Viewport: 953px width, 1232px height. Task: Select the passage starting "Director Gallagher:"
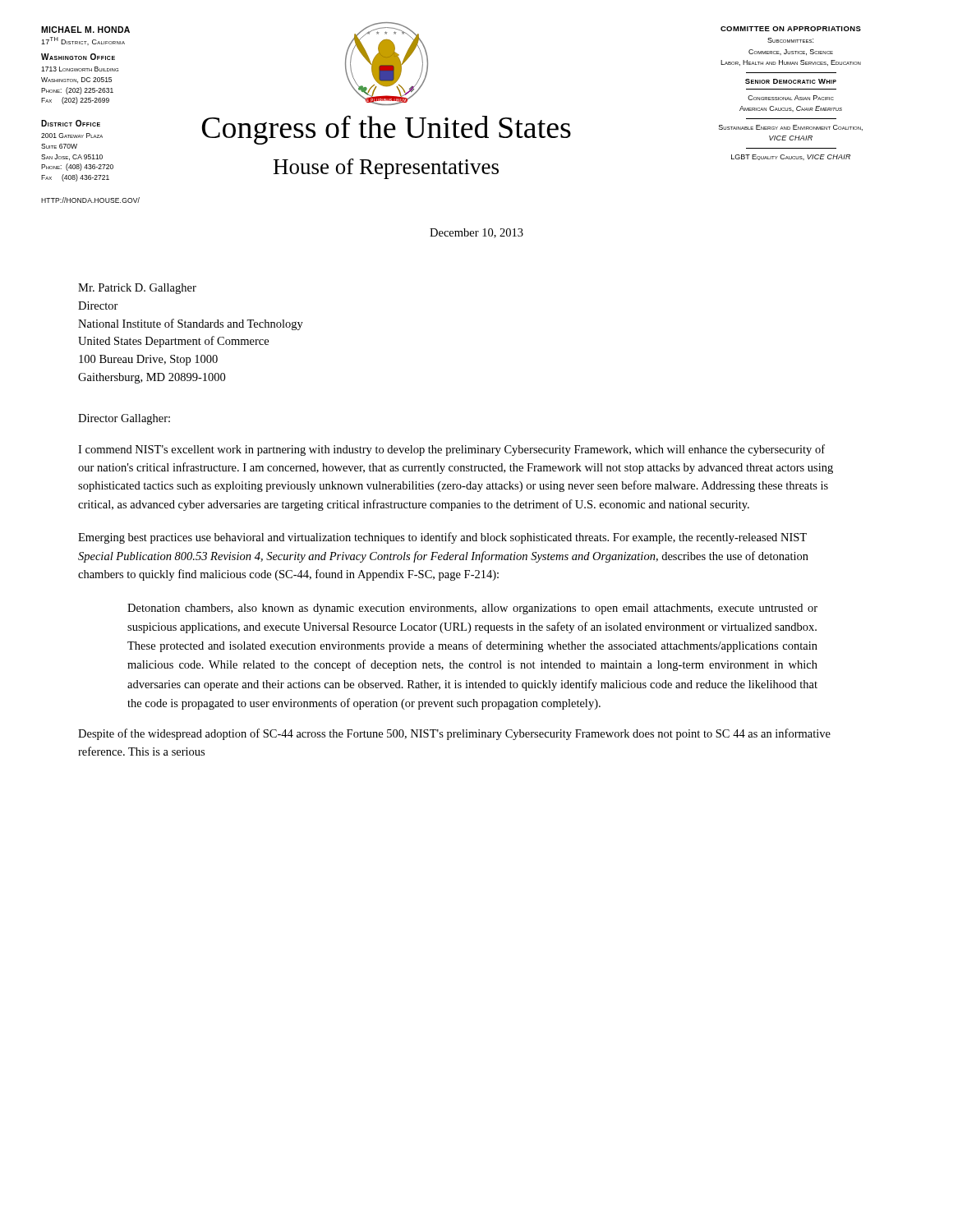pos(125,418)
